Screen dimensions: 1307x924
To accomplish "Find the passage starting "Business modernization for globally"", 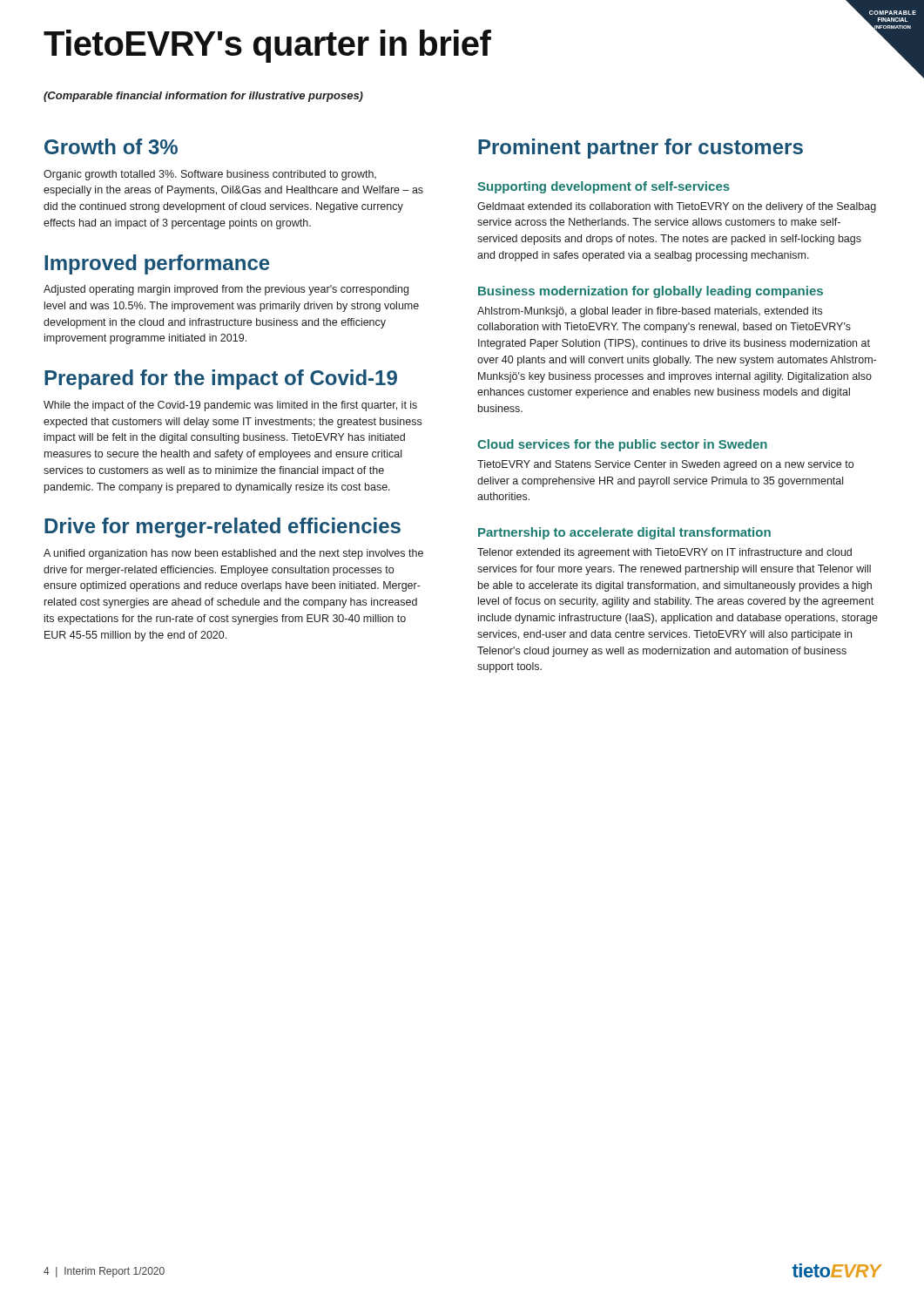I will 679,291.
